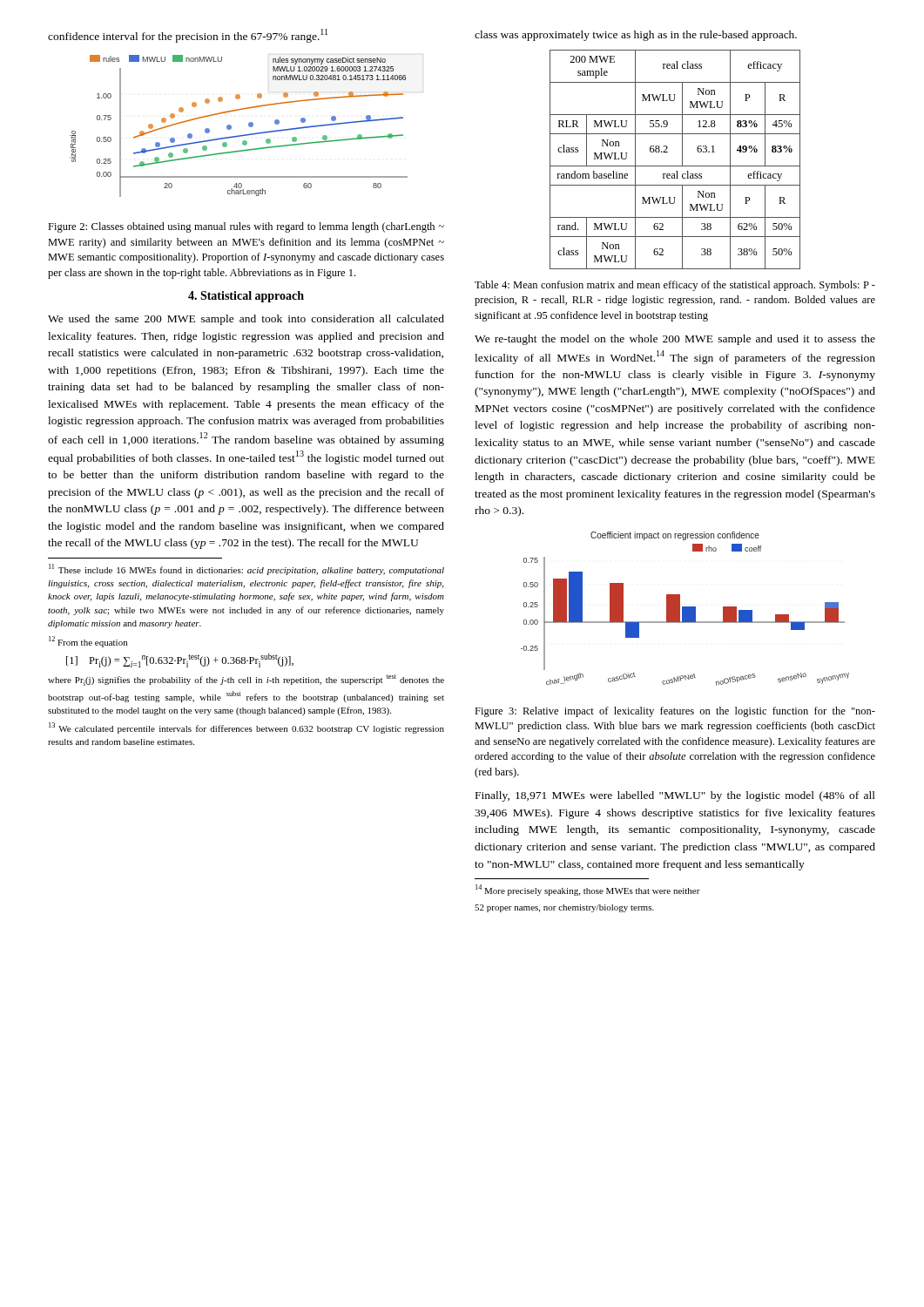
Task: Point to the block starting "14 More precisely speaking, those MWEs that were"
Action: 675,899
